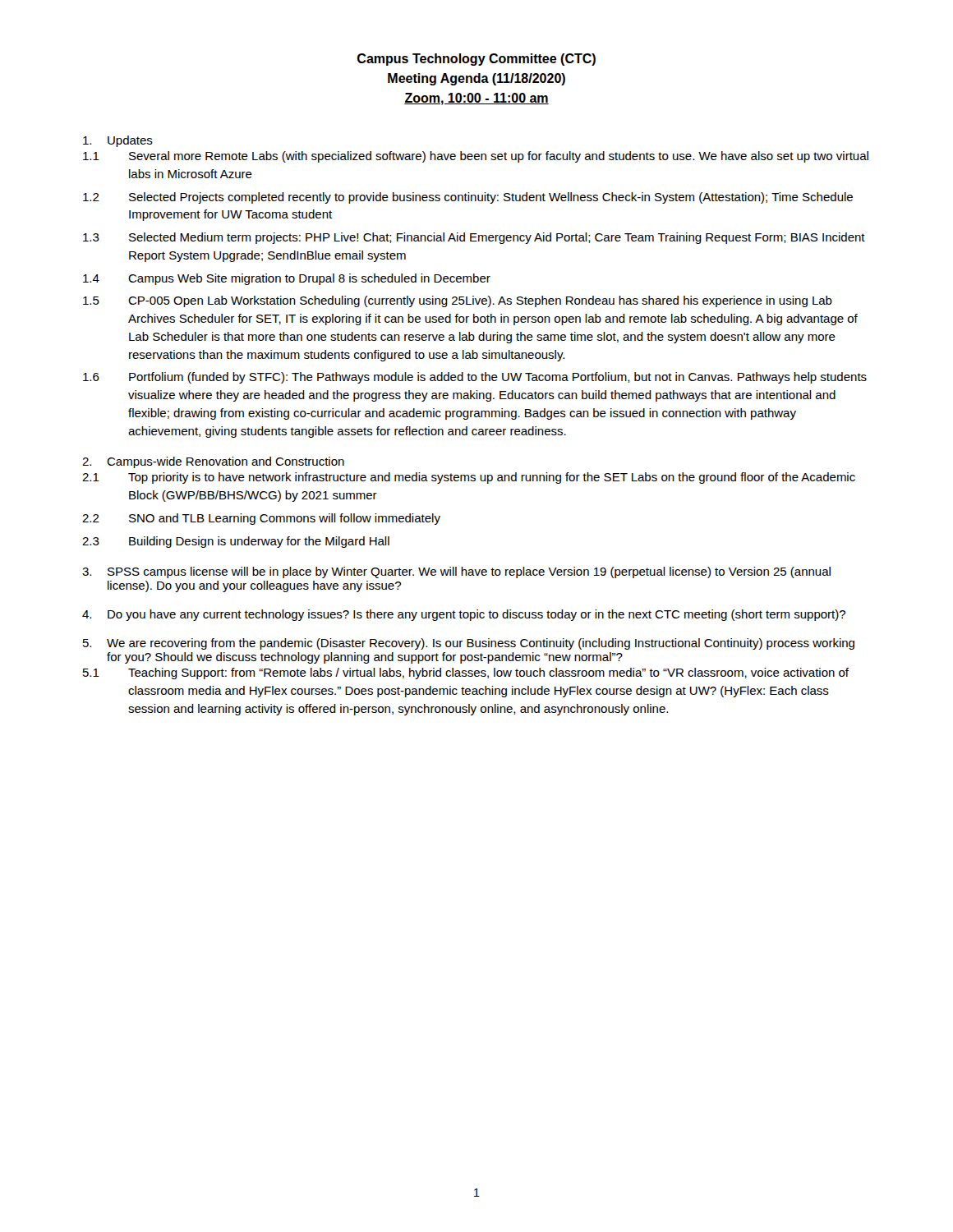
Task: Find the text starting "5. We are"
Action: pos(476,650)
